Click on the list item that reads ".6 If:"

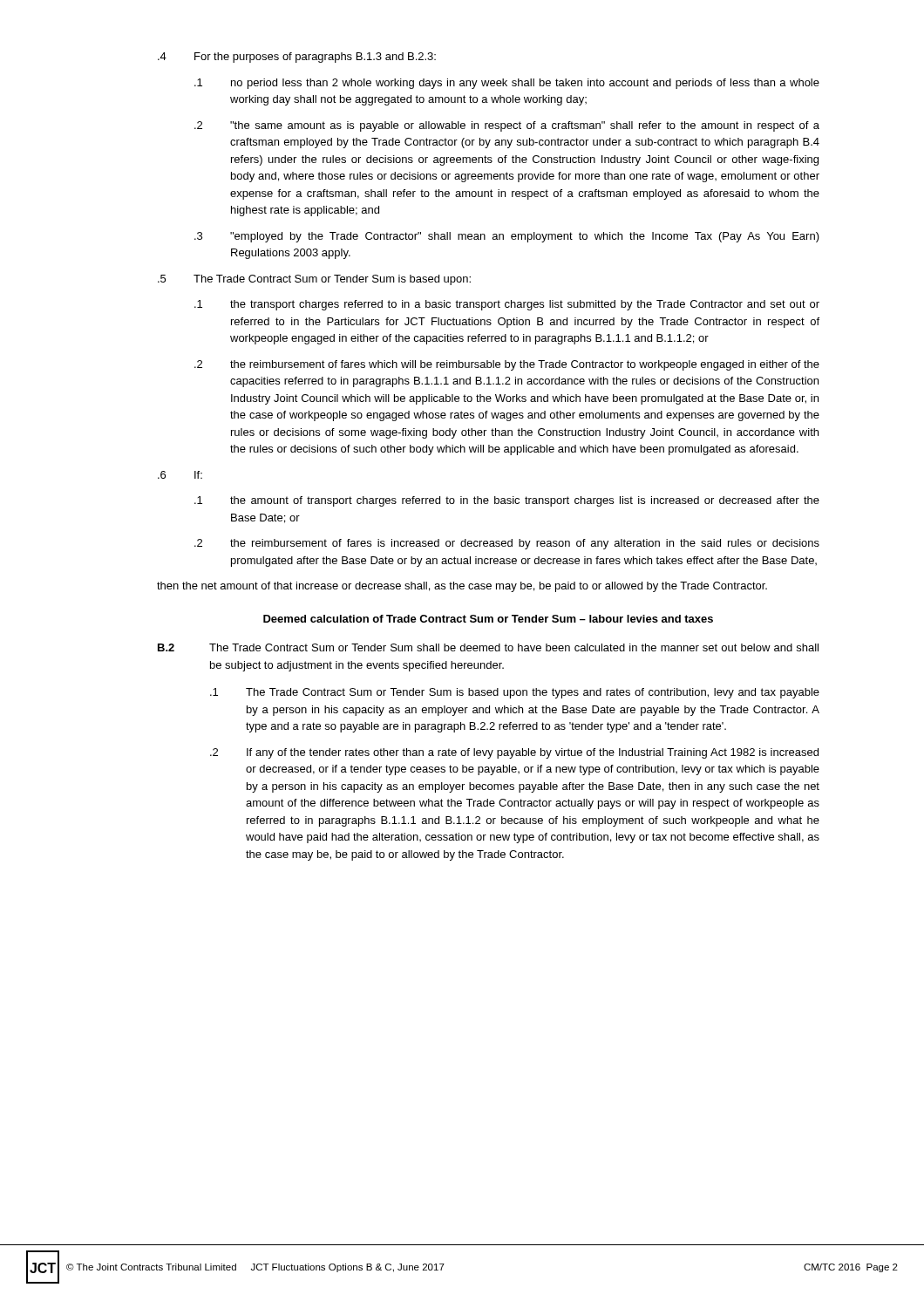click(163, 474)
